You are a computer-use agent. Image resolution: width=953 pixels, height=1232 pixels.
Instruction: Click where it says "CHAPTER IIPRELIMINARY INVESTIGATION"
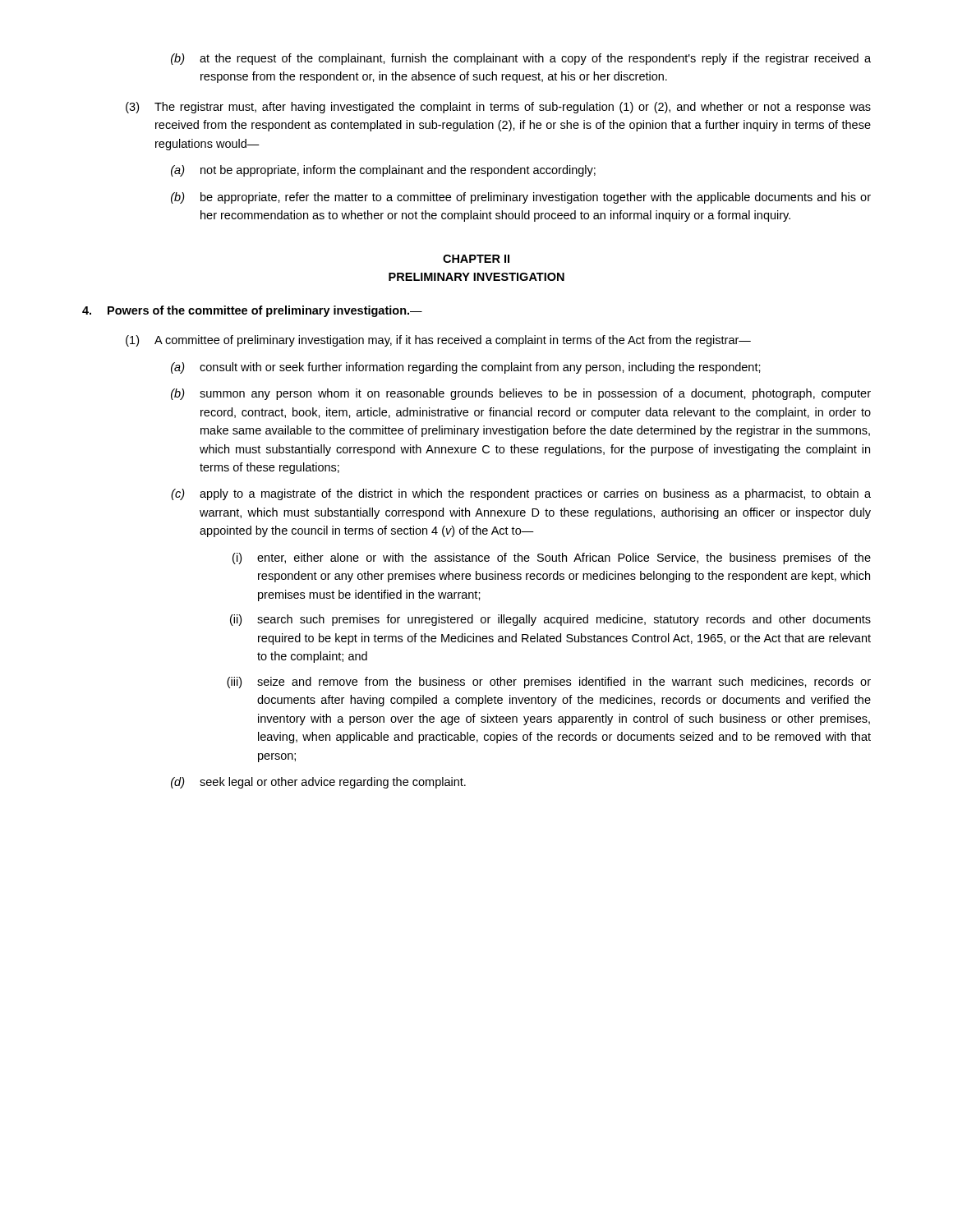coord(476,268)
